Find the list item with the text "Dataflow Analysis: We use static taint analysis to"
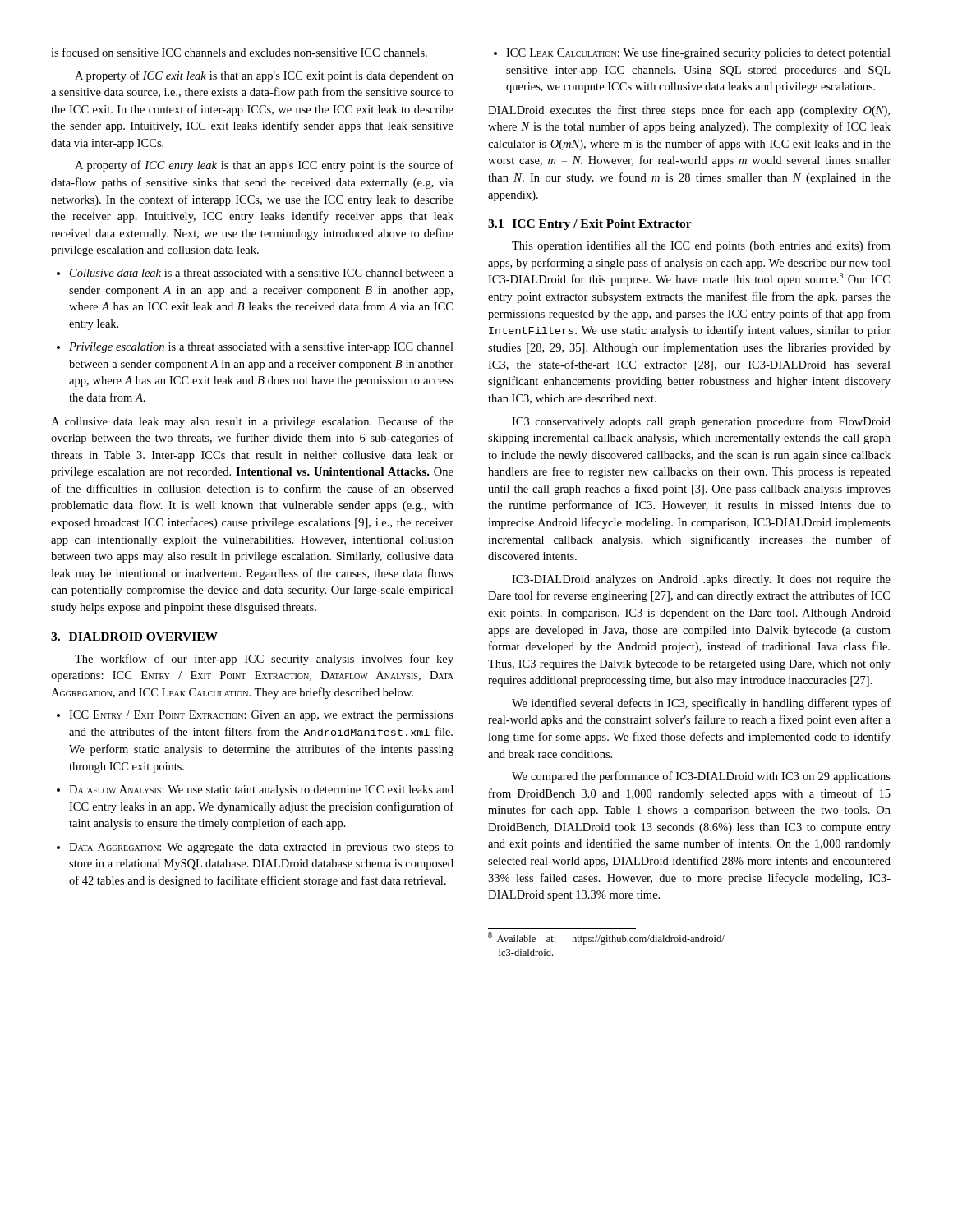 click(252, 807)
